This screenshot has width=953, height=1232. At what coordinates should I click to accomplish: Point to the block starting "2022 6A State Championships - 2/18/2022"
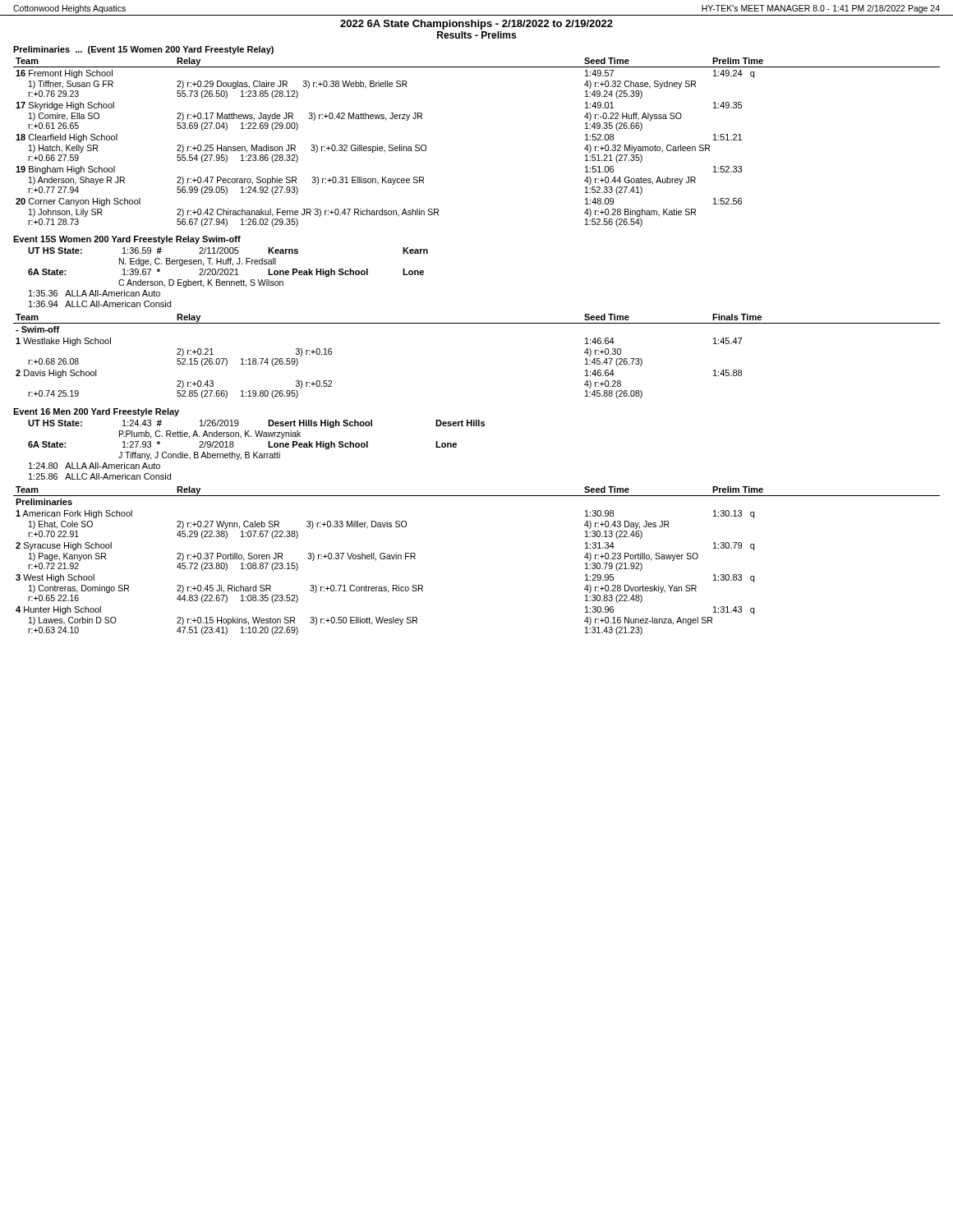pos(476,23)
